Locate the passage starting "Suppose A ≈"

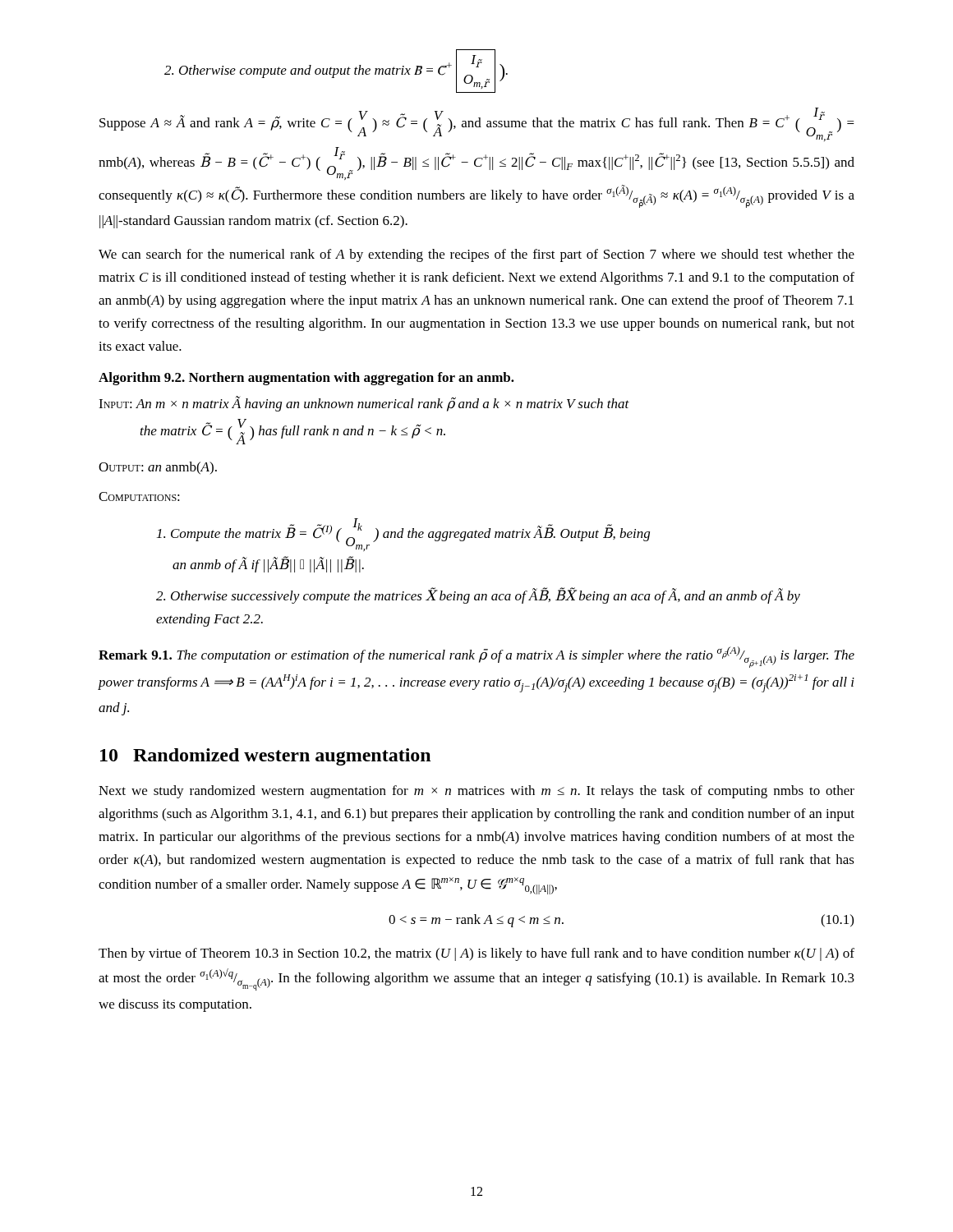pyautogui.click(x=476, y=167)
